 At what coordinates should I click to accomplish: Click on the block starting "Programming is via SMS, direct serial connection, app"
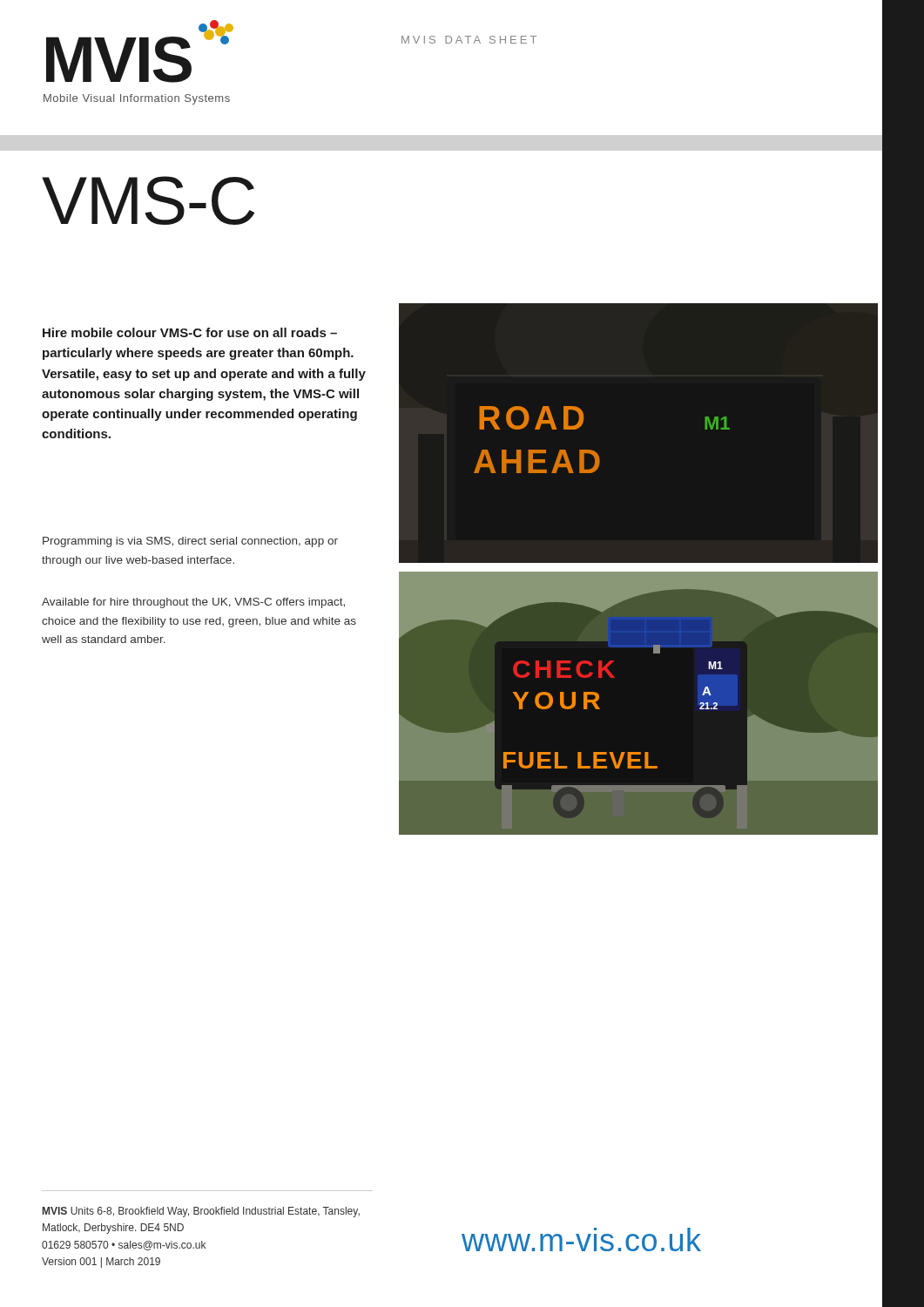point(190,550)
